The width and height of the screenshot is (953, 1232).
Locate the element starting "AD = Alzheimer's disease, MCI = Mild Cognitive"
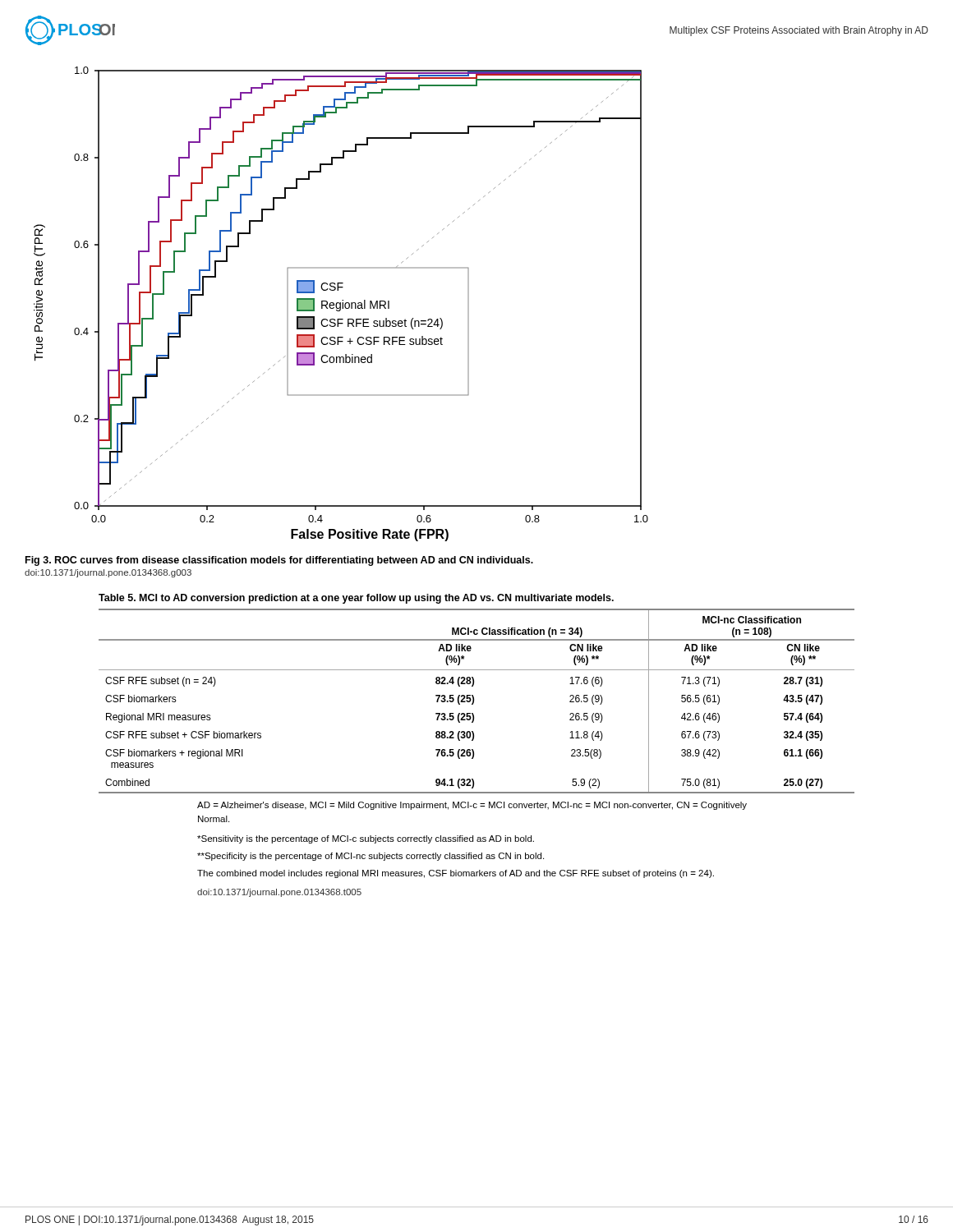coord(476,839)
